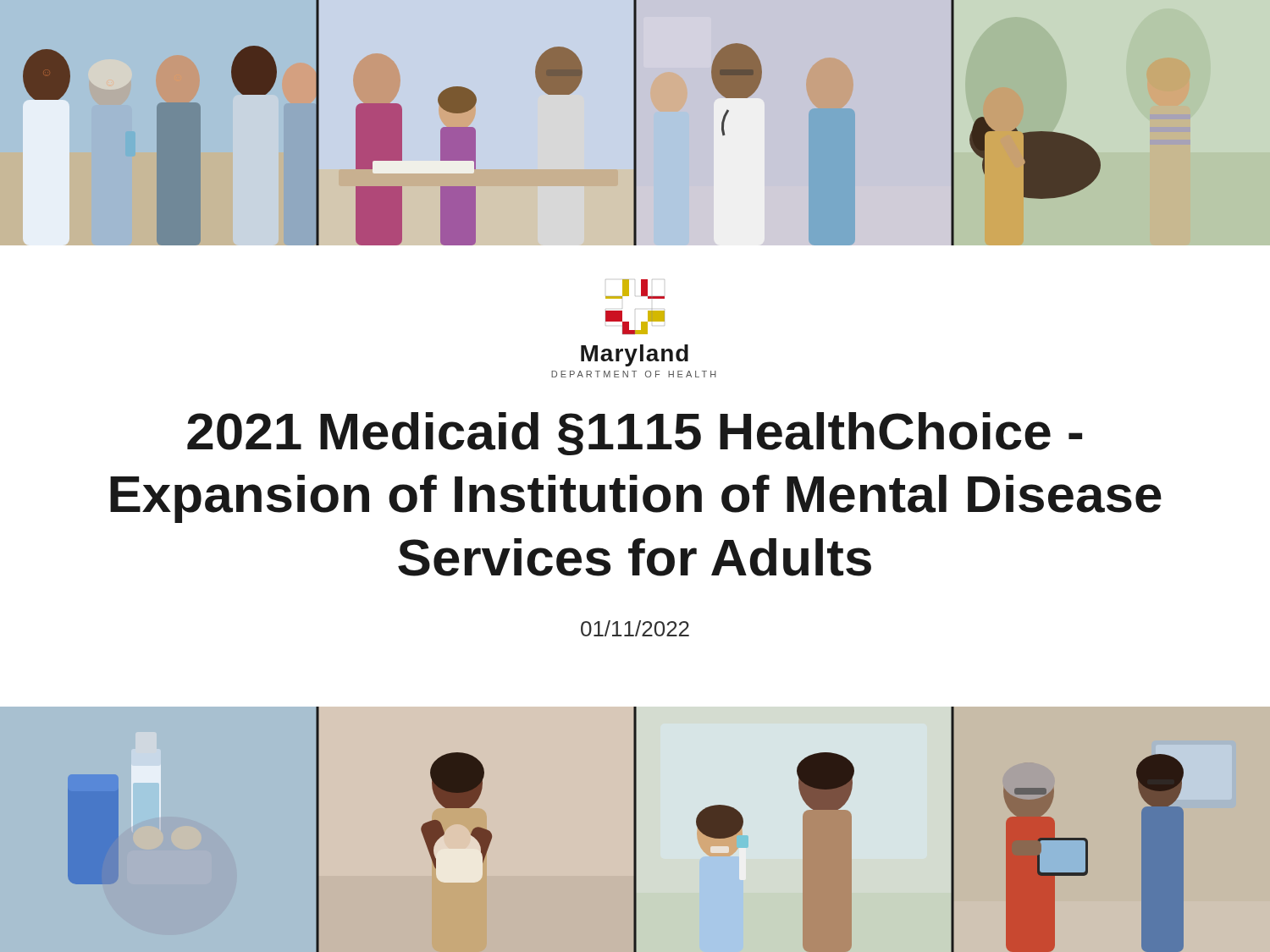Select the logo

pos(635,325)
